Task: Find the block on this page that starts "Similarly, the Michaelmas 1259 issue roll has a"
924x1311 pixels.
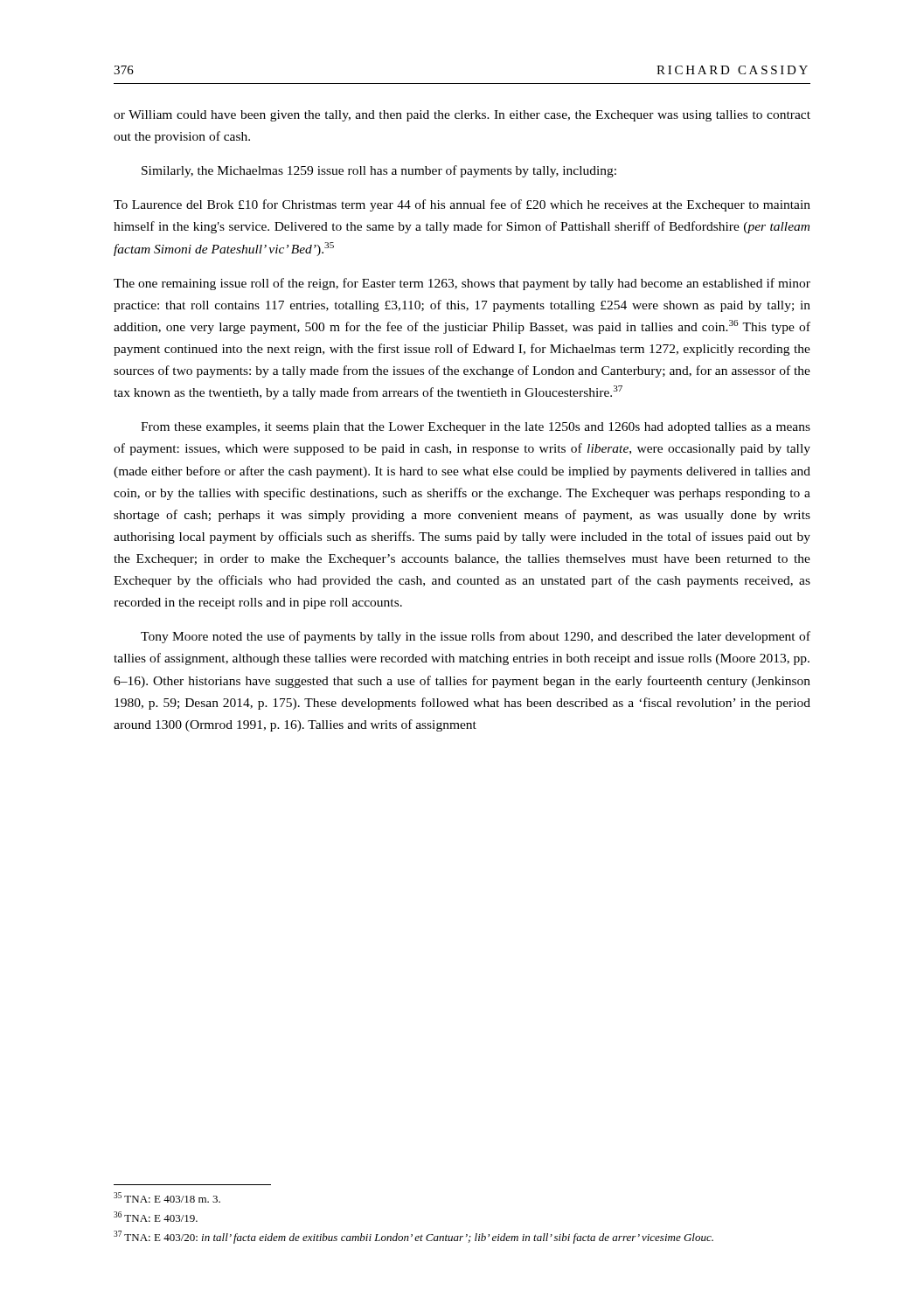Action: [x=379, y=170]
